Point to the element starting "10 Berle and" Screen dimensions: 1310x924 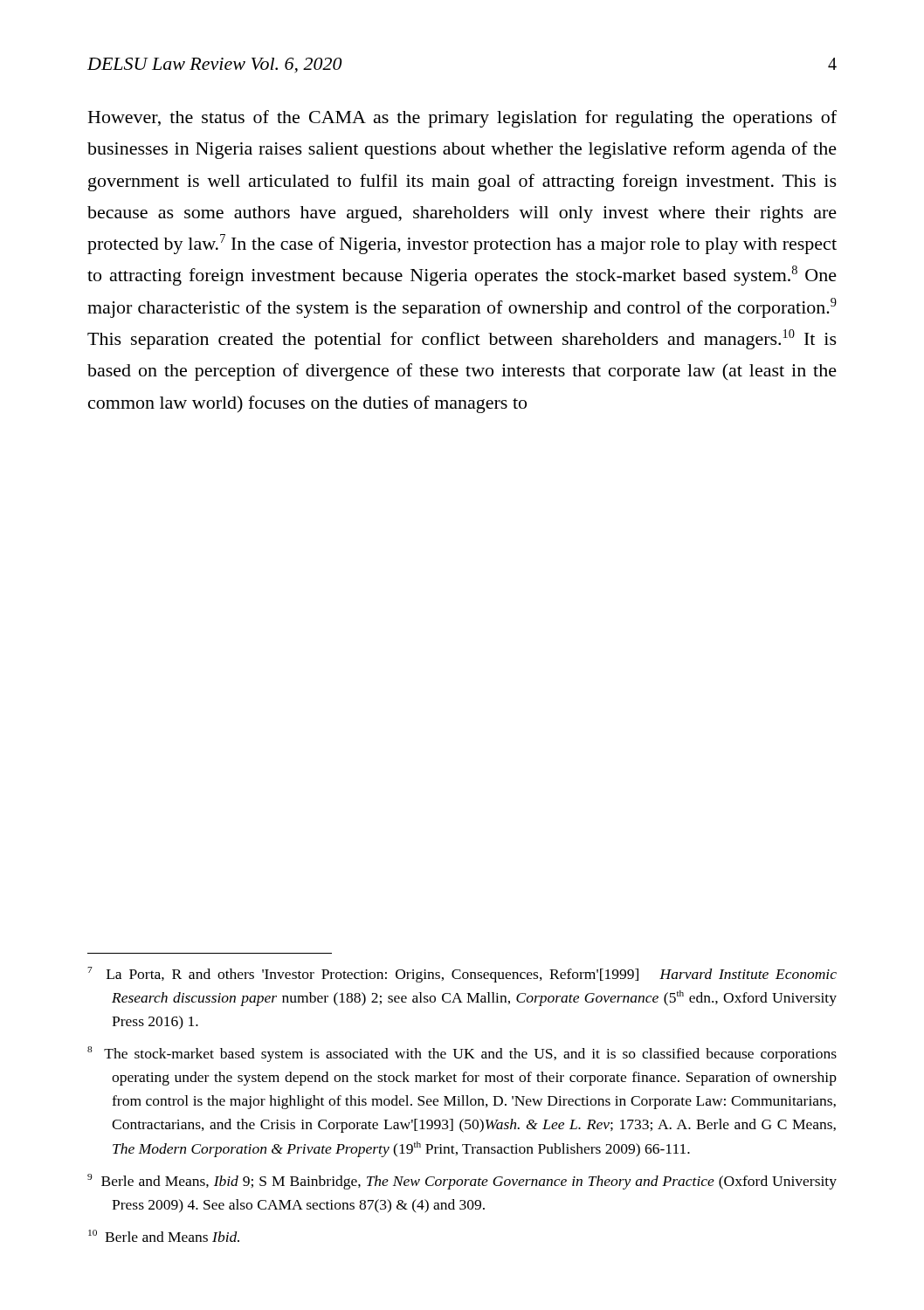point(164,1236)
